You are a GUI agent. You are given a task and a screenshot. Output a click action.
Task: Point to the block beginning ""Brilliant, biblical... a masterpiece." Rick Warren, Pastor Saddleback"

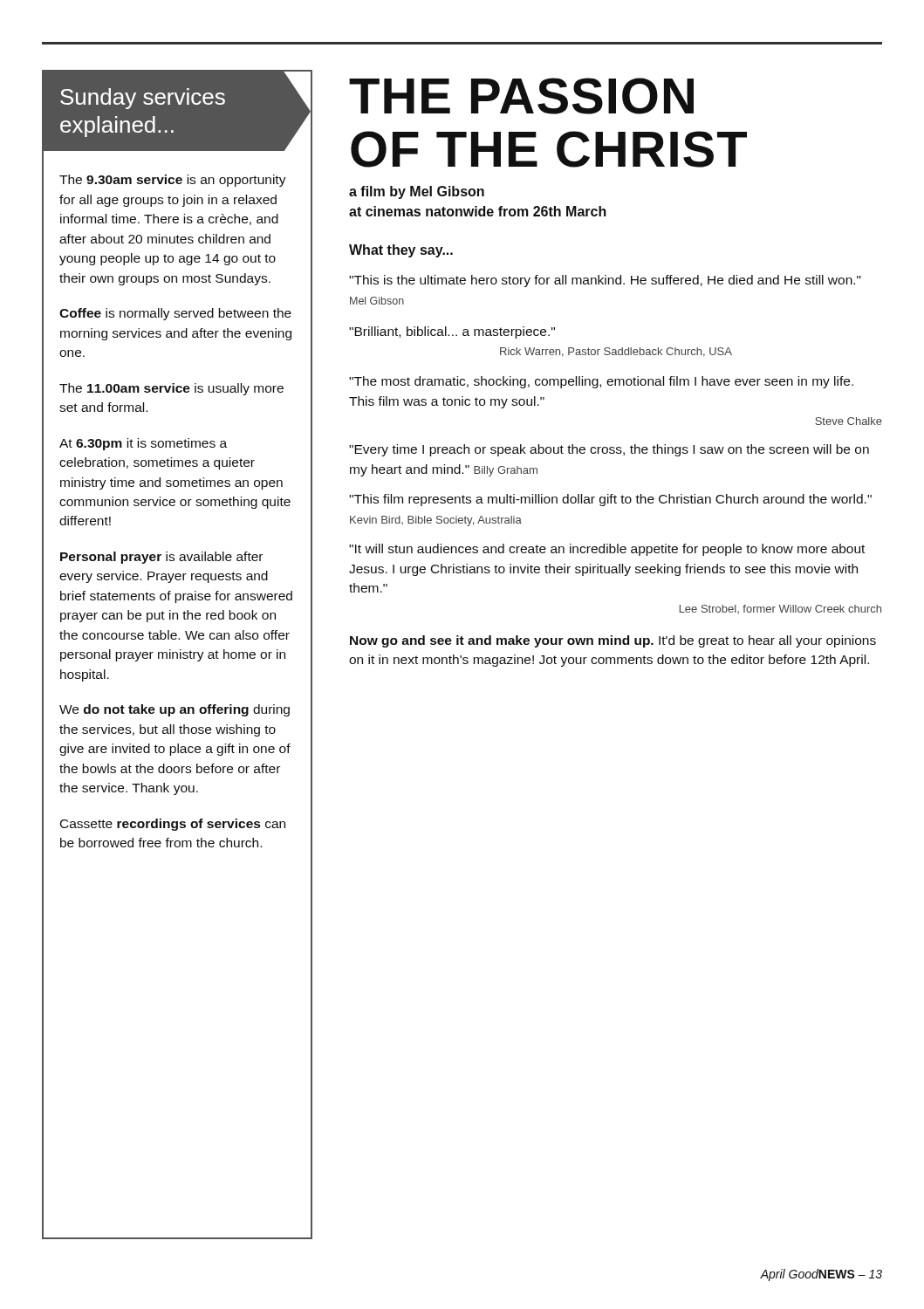click(616, 342)
